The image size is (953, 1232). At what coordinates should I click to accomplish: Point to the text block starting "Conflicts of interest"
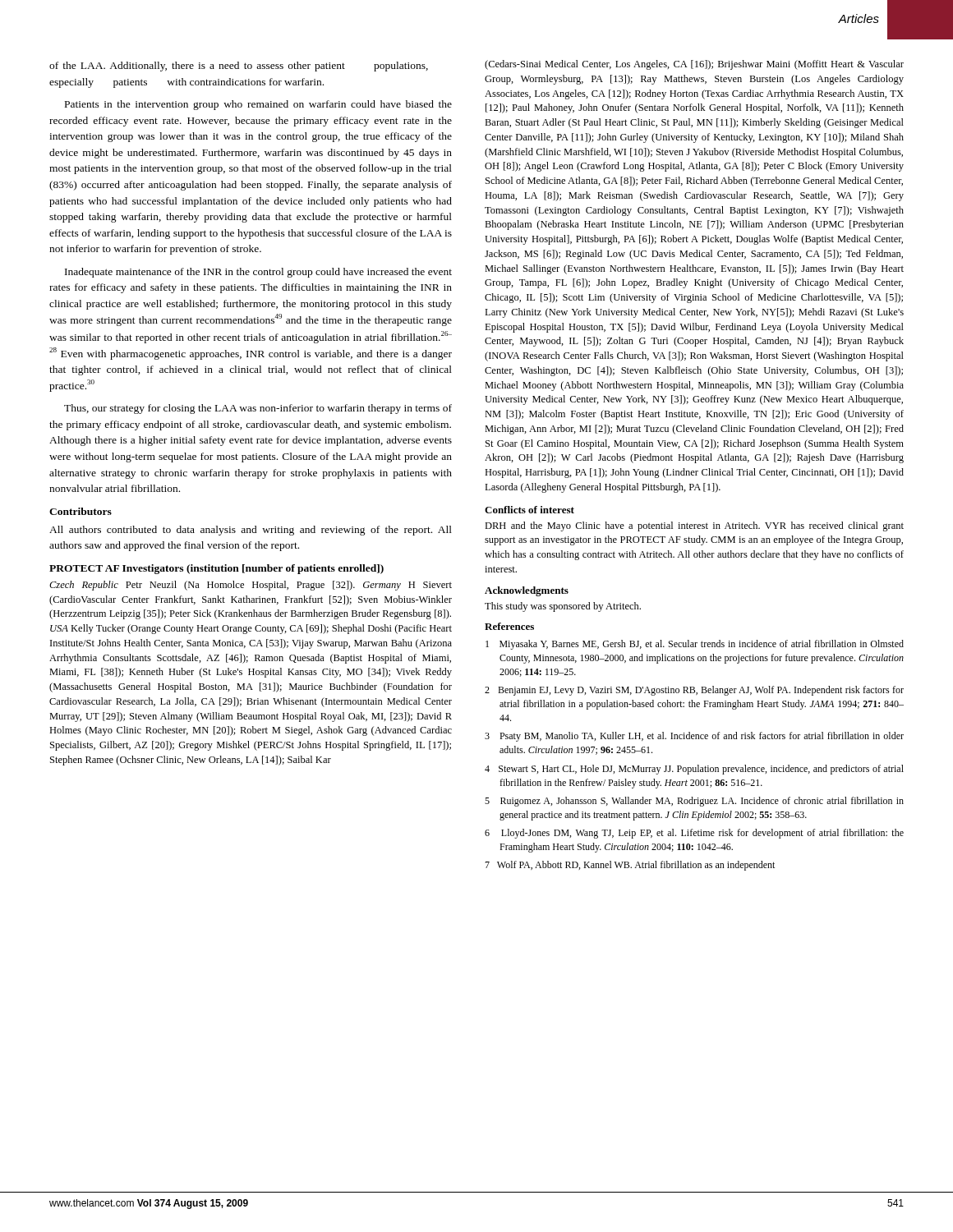[x=529, y=509]
